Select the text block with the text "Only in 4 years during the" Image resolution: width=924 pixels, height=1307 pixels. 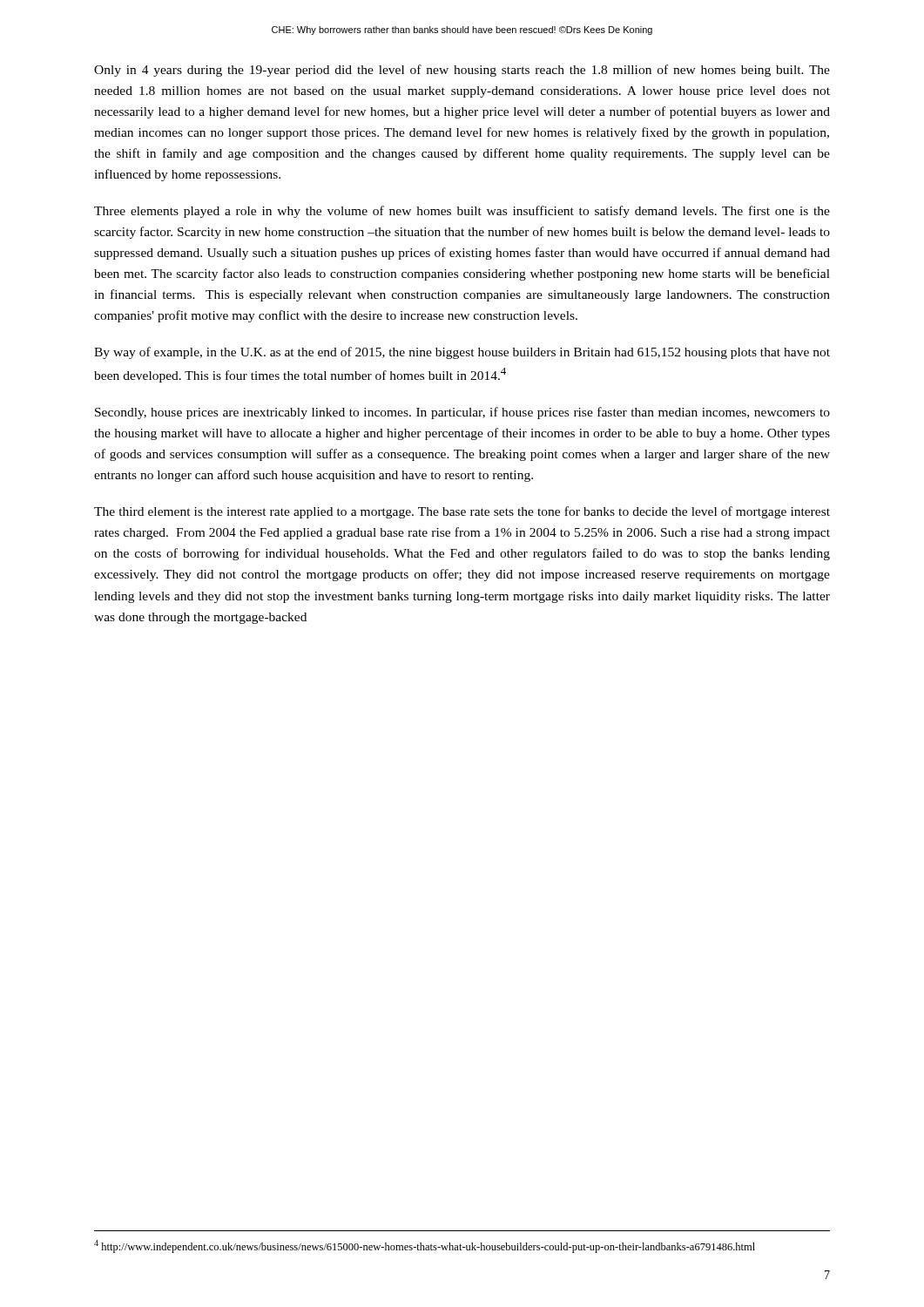click(462, 122)
